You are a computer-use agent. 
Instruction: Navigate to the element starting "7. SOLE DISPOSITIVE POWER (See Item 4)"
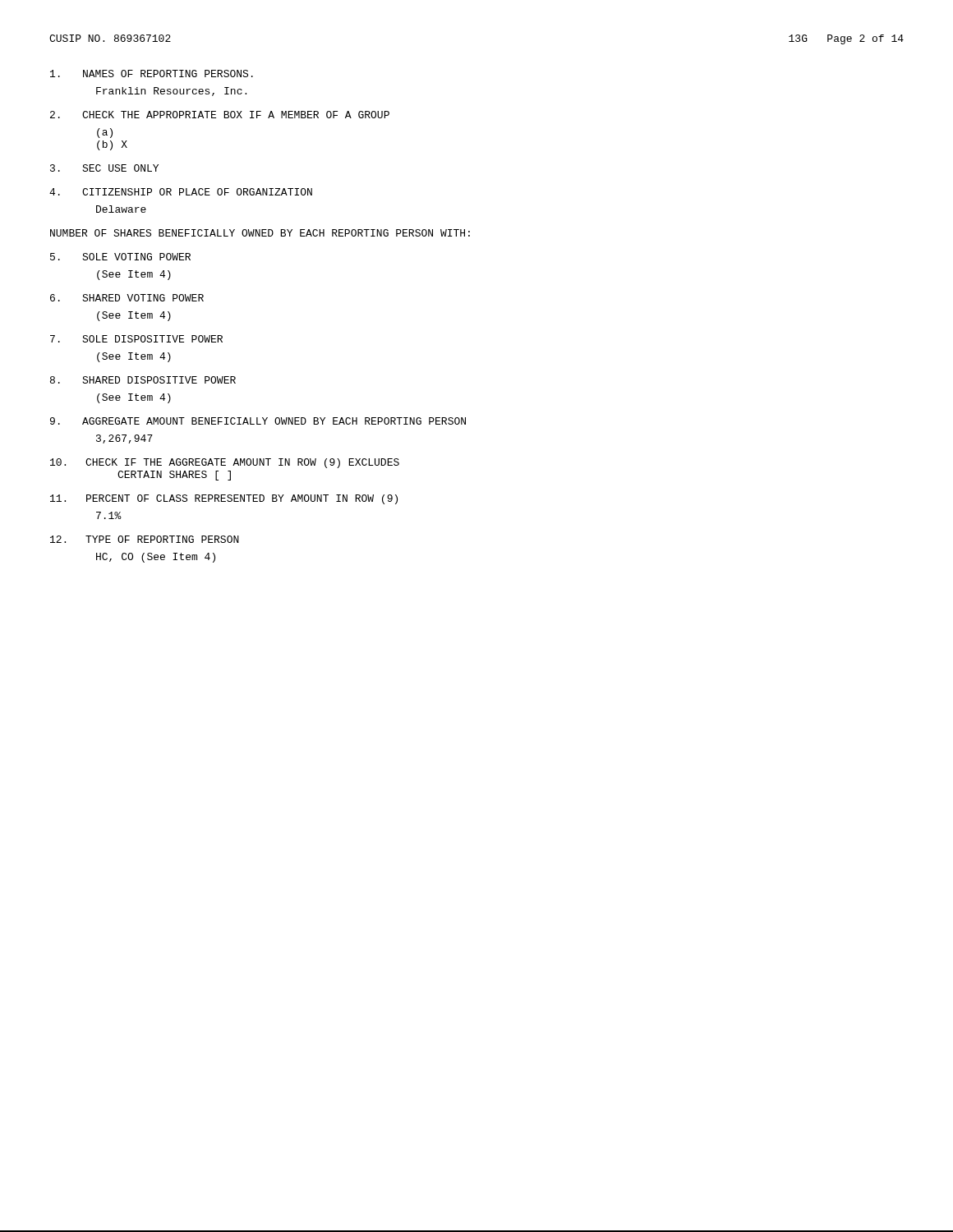[136, 339]
